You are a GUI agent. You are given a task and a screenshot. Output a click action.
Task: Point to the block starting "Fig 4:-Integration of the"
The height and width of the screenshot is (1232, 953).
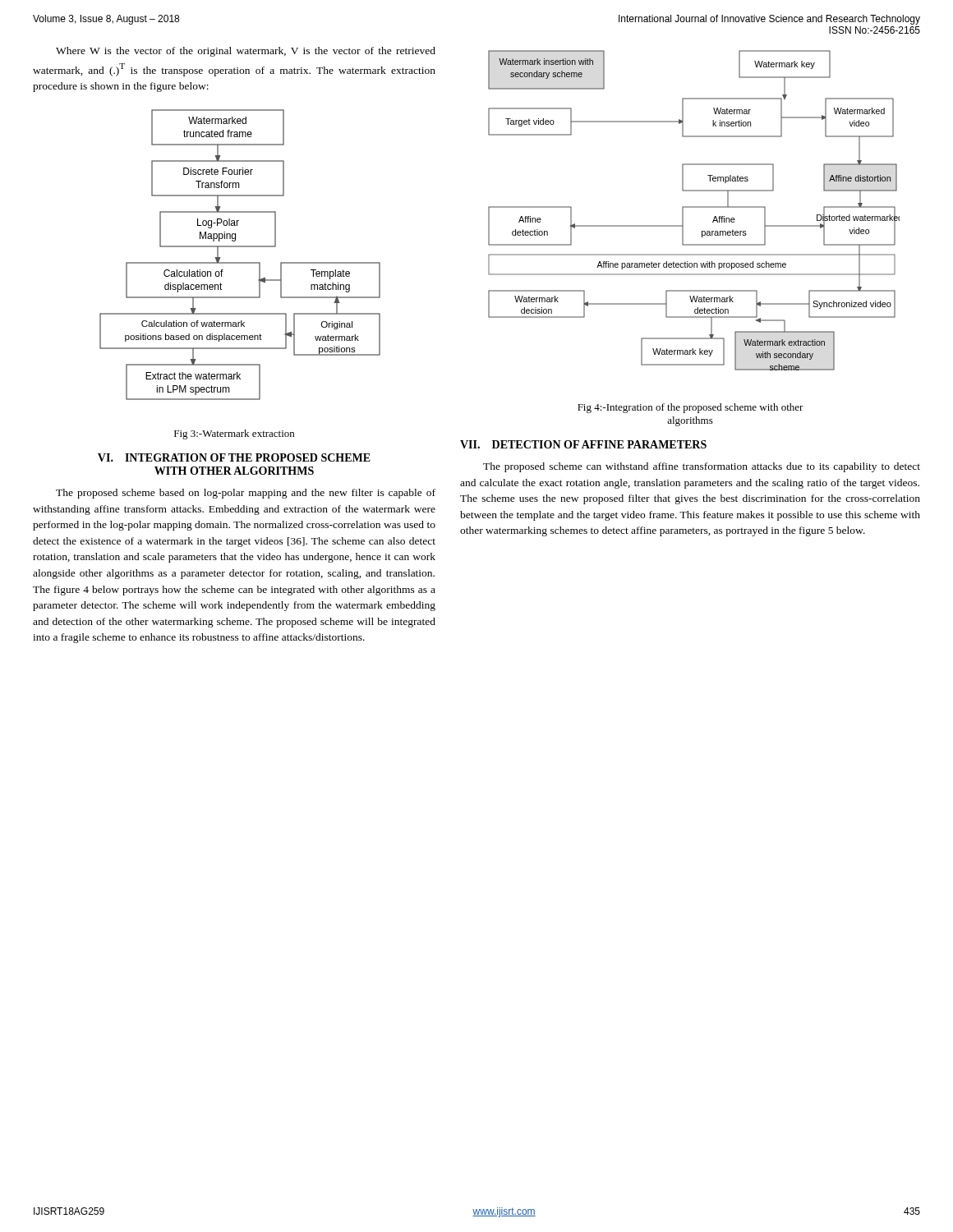pos(690,414)
